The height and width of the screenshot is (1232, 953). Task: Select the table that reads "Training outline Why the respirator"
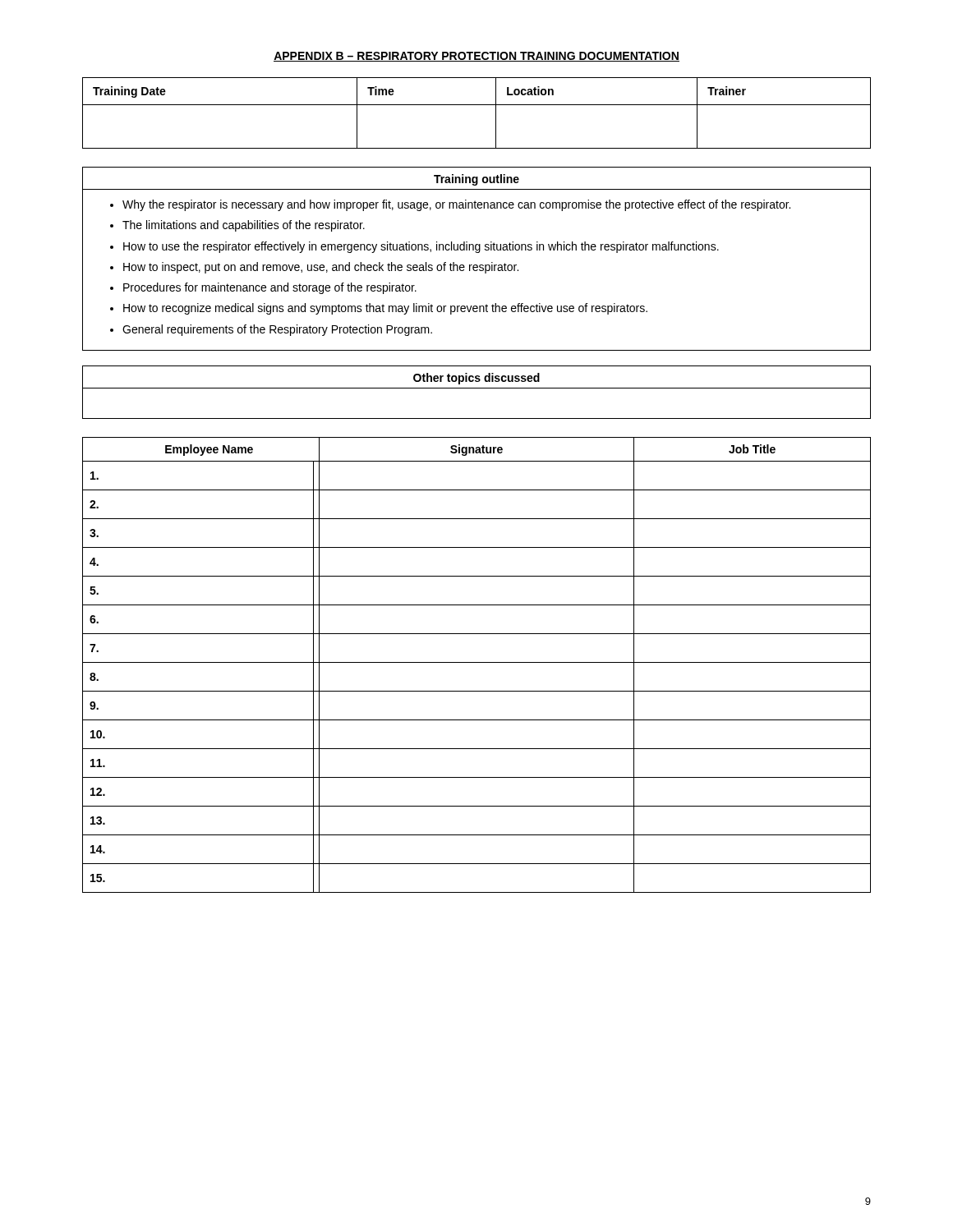(476, 259)
